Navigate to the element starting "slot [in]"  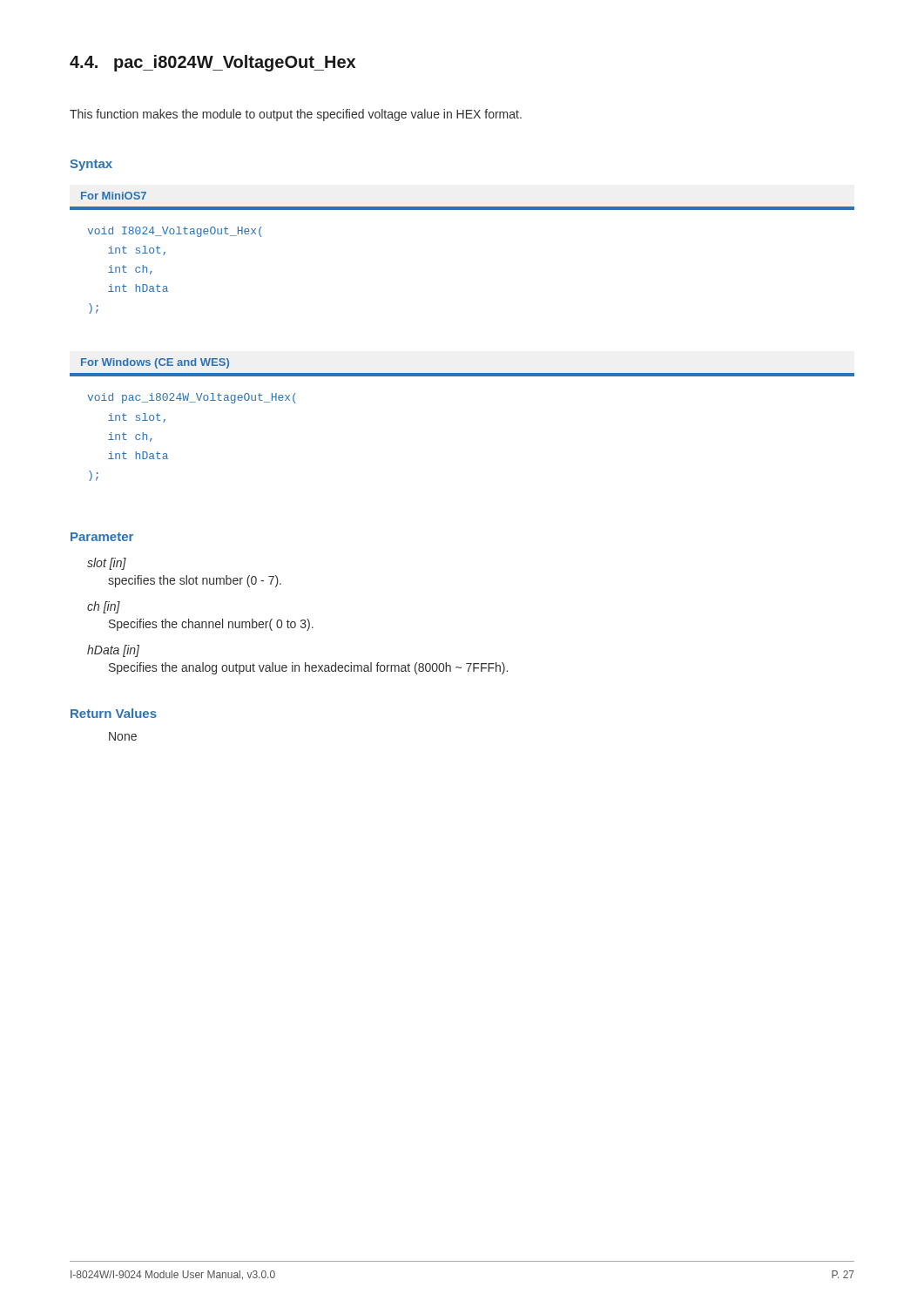tap(106, 563)
